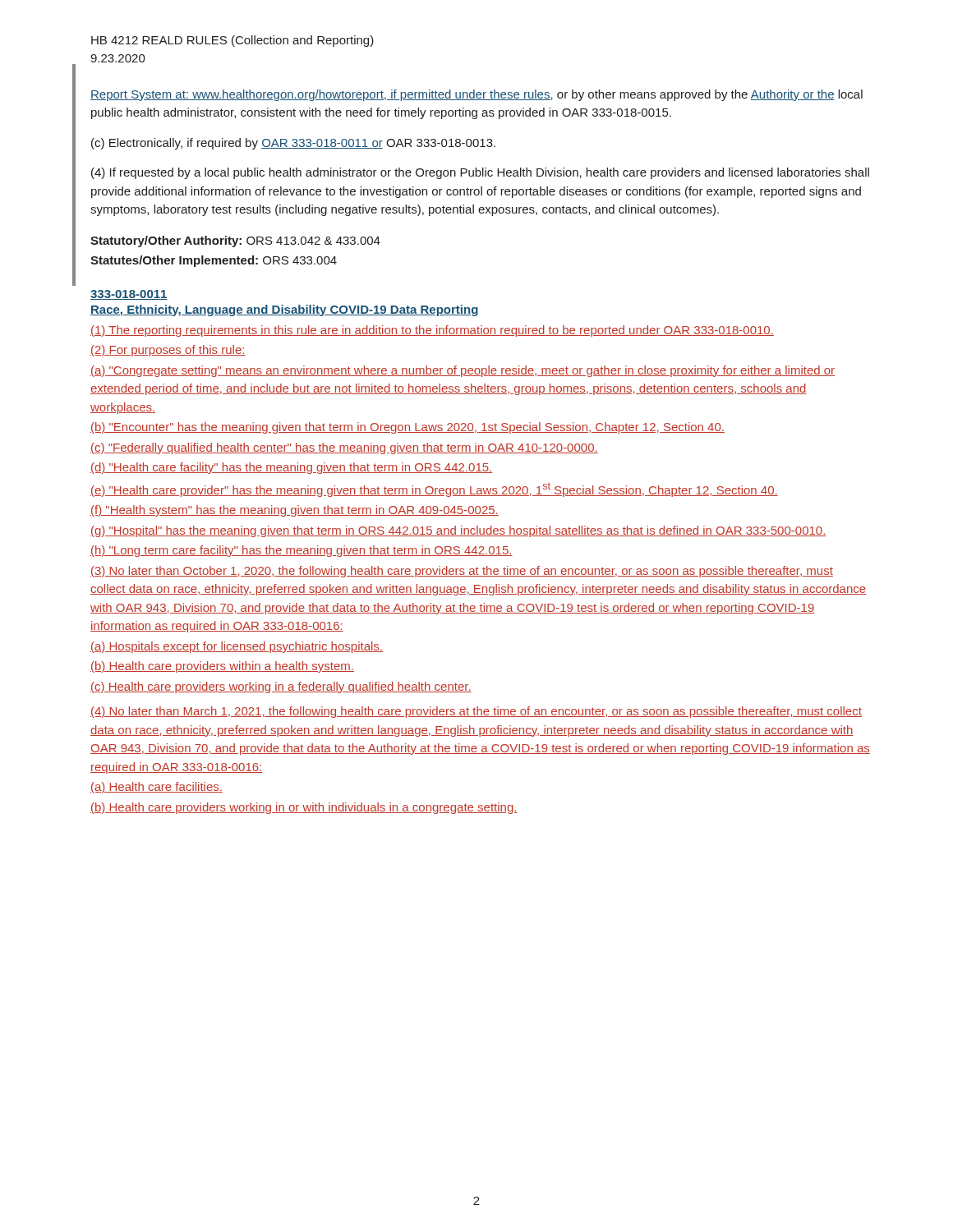Find the text block with the text "(h) "Long term care facility" has the"
This screenshot has width=953, height=1232.
[301, 550]
